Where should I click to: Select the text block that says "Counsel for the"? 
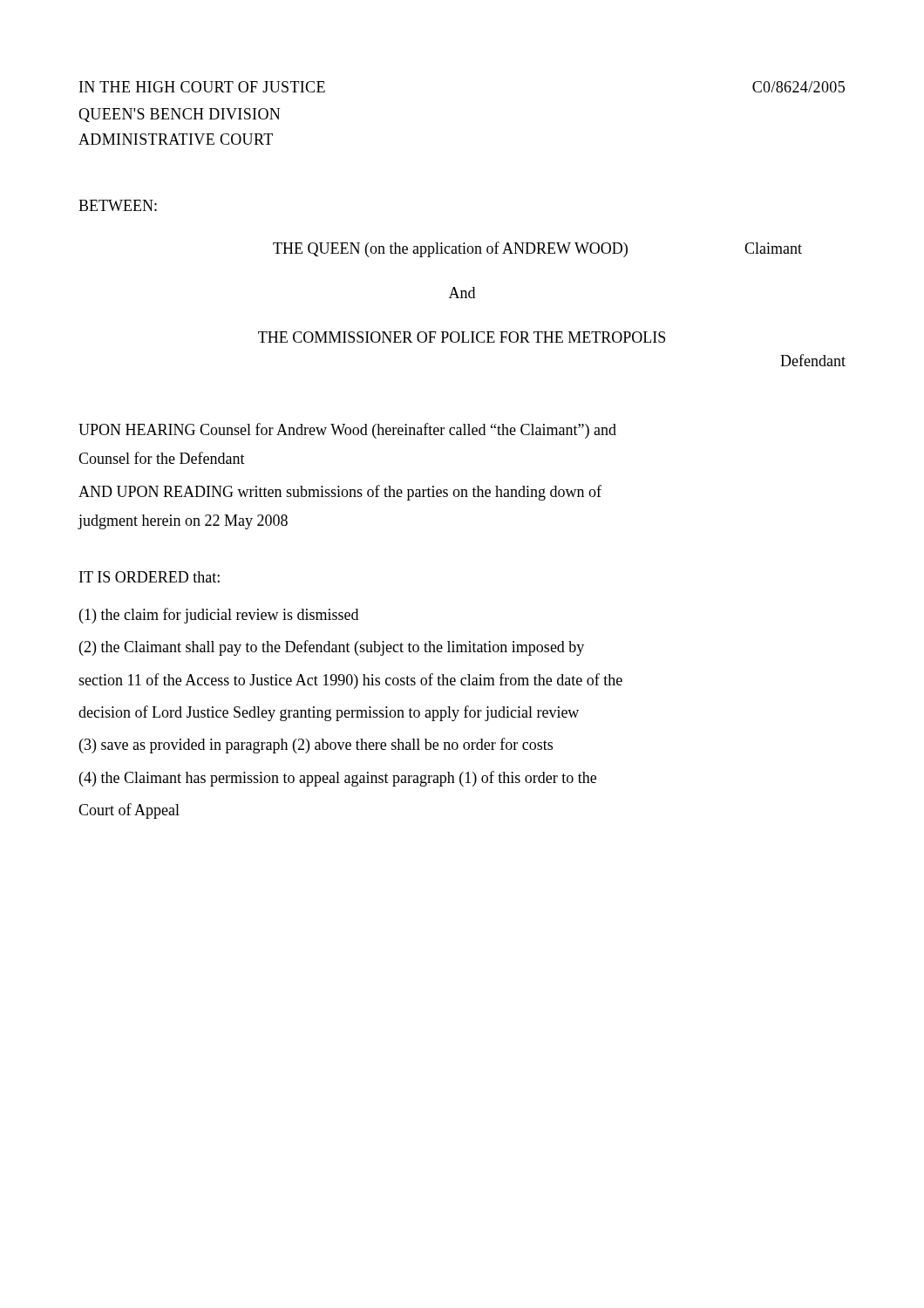pos(161,459)
